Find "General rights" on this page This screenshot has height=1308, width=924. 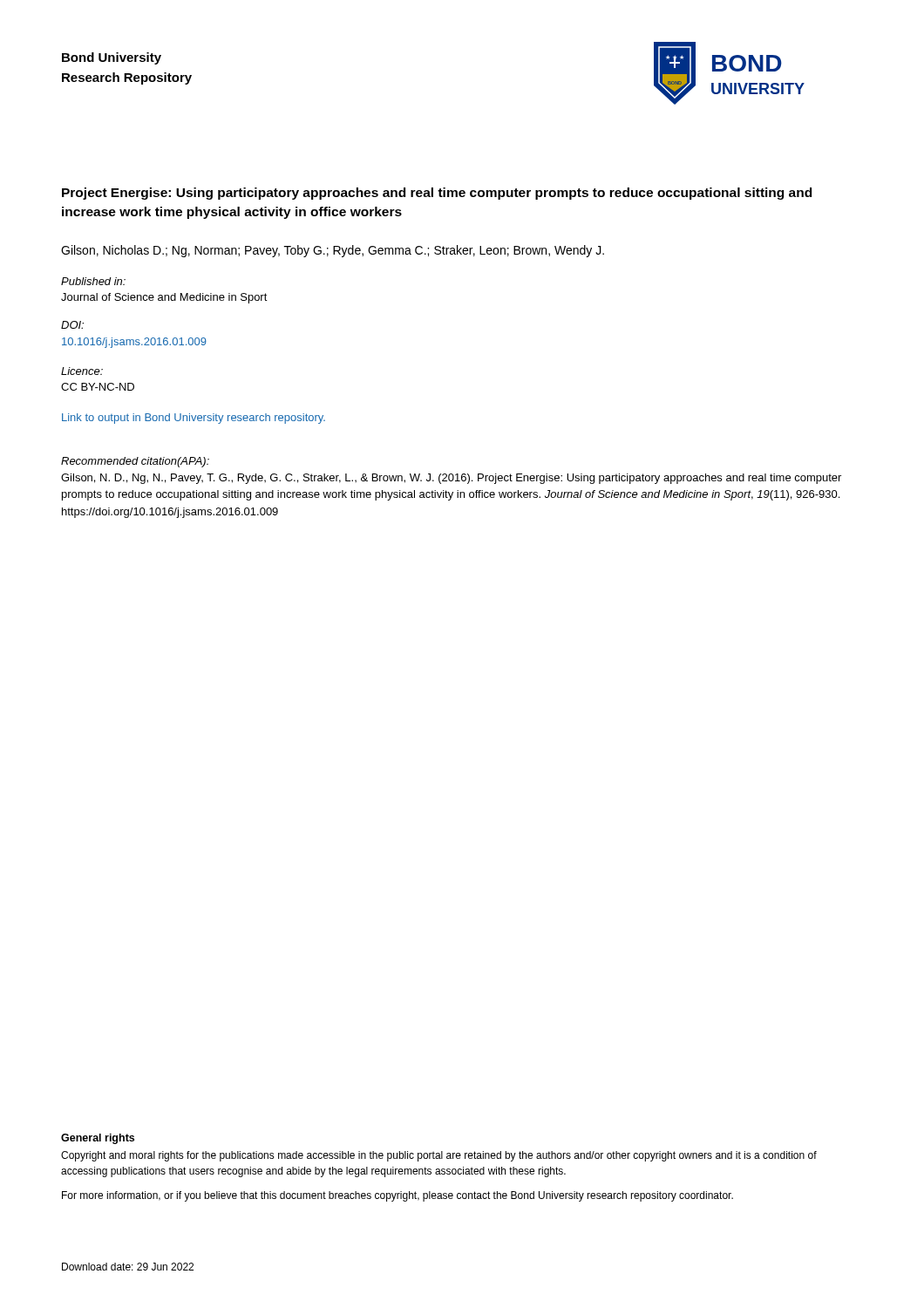point(98,1138)
